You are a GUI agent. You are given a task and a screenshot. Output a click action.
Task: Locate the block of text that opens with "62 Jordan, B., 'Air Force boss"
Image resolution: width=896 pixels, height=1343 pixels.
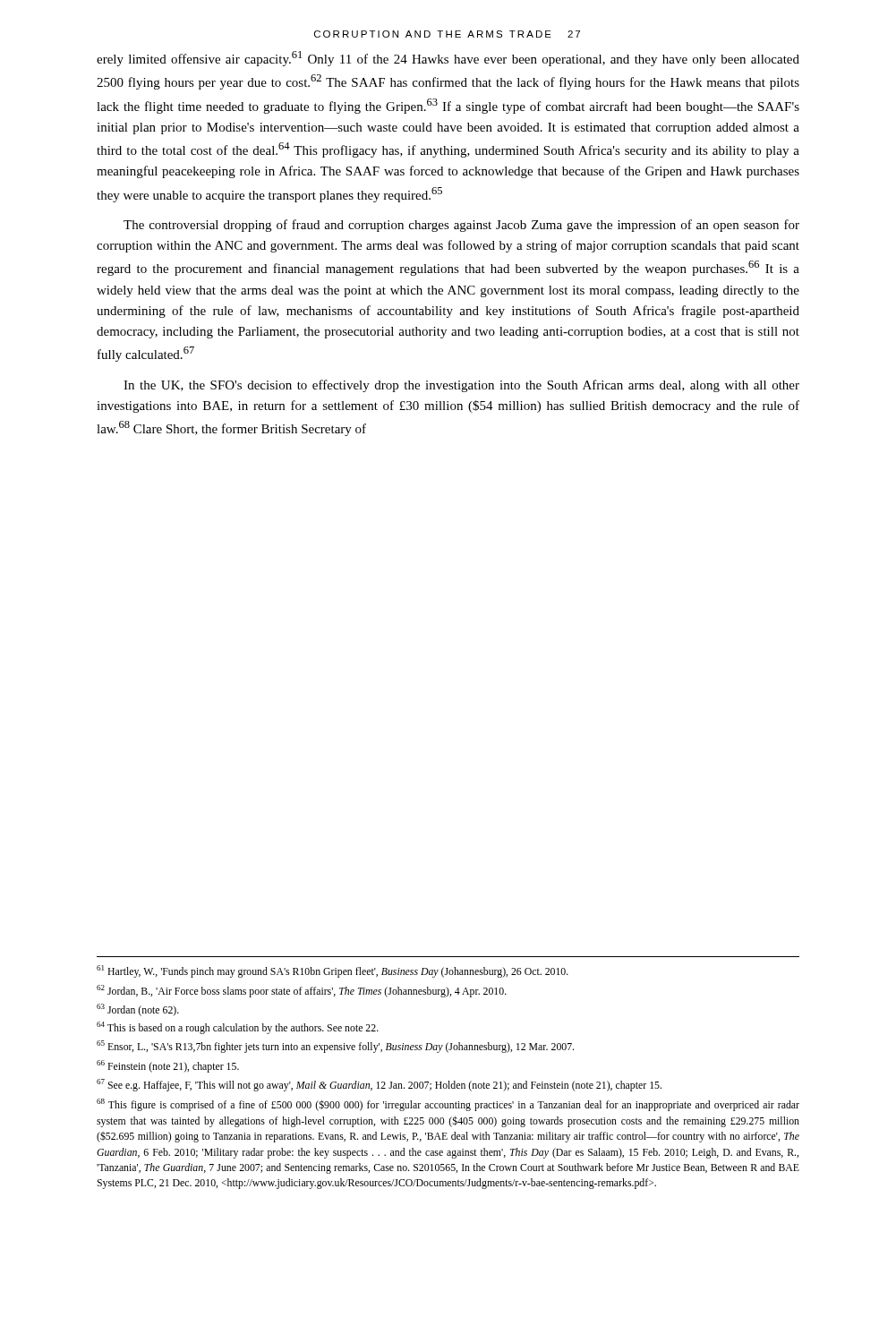pos(302,991)
